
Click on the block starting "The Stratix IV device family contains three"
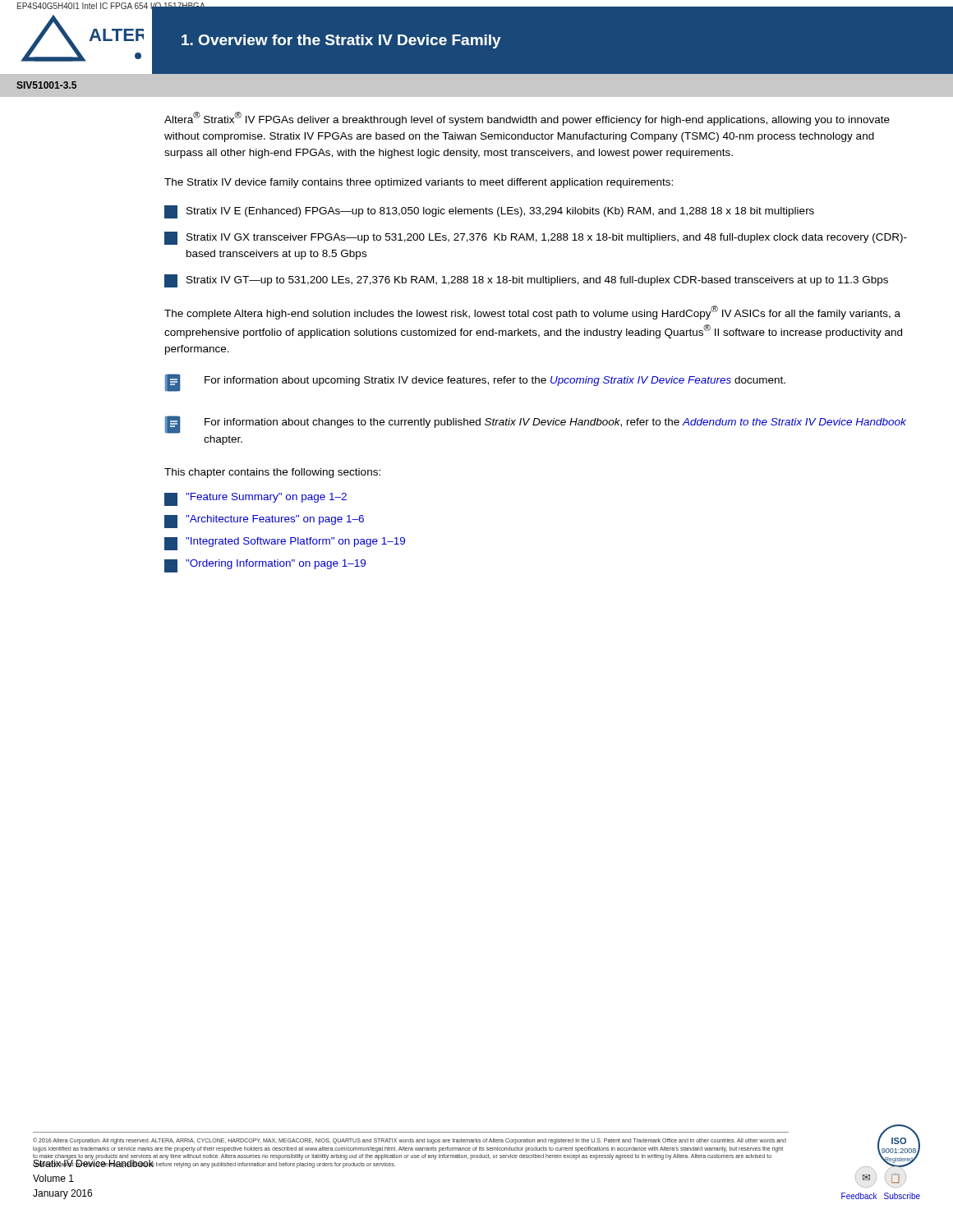(x=419, y=182)
